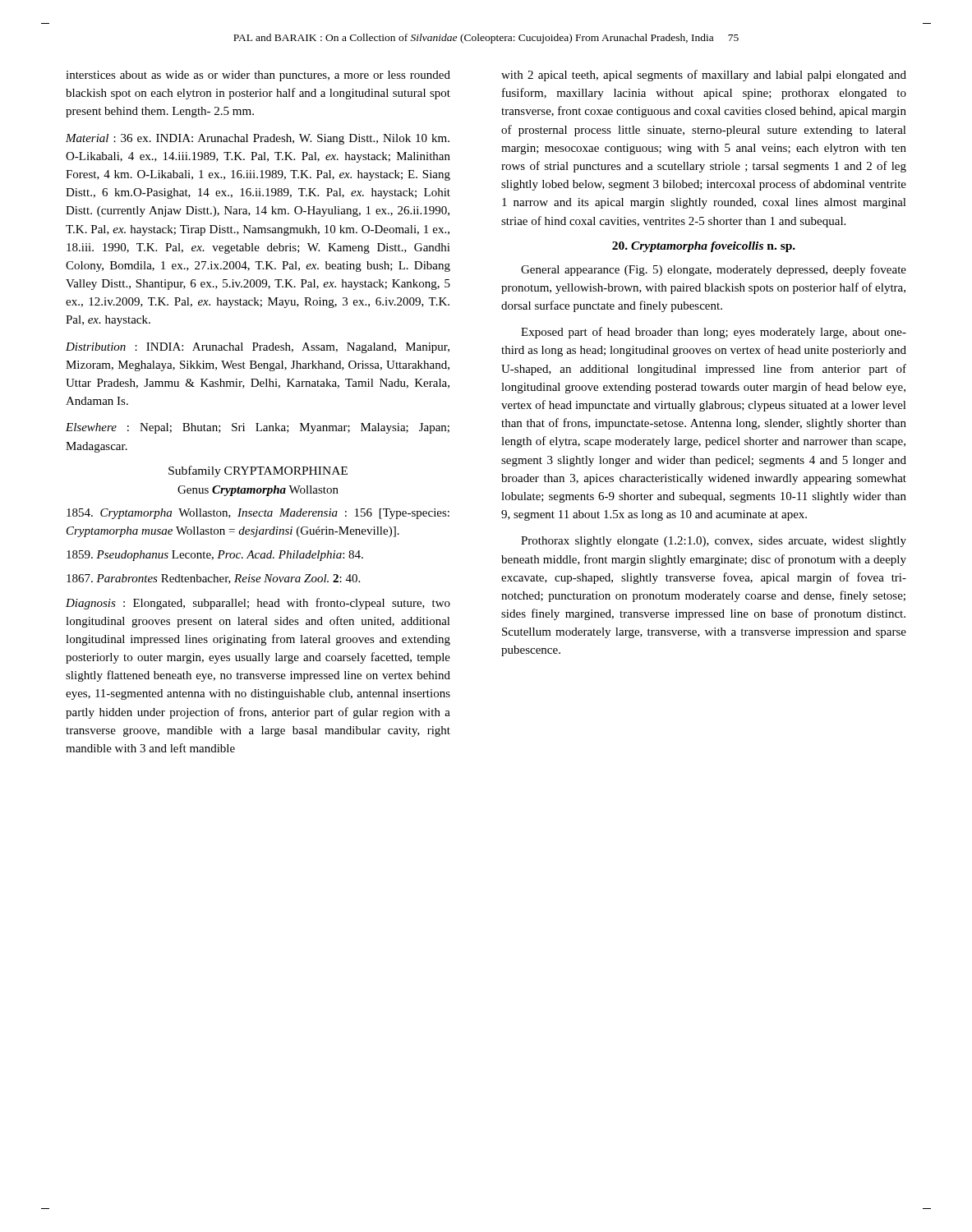Find the text block with the text "with 2 apical teeth, apical segments of"

click(704, 148)
